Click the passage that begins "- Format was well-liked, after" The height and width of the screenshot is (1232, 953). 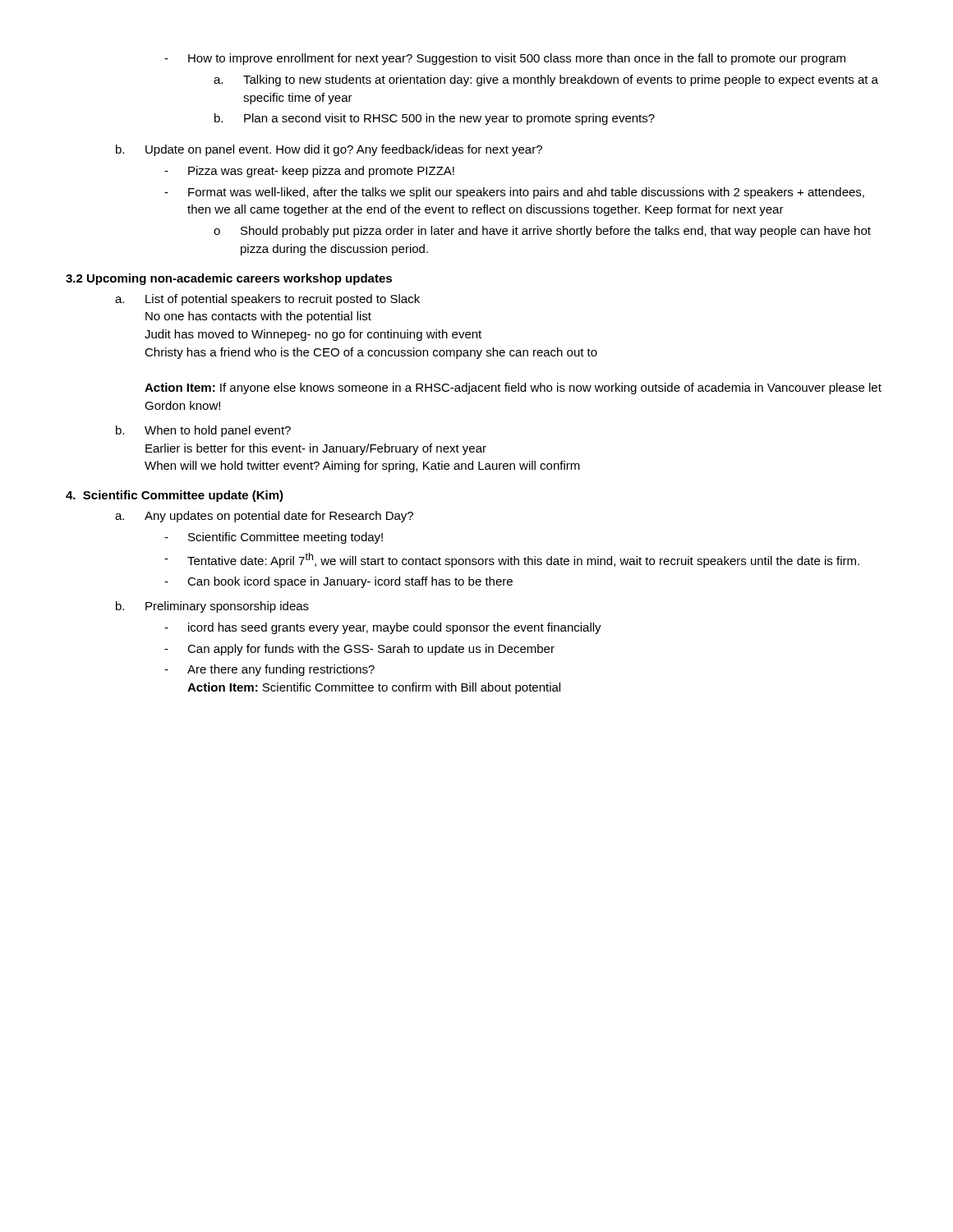(x=526, y=201)
